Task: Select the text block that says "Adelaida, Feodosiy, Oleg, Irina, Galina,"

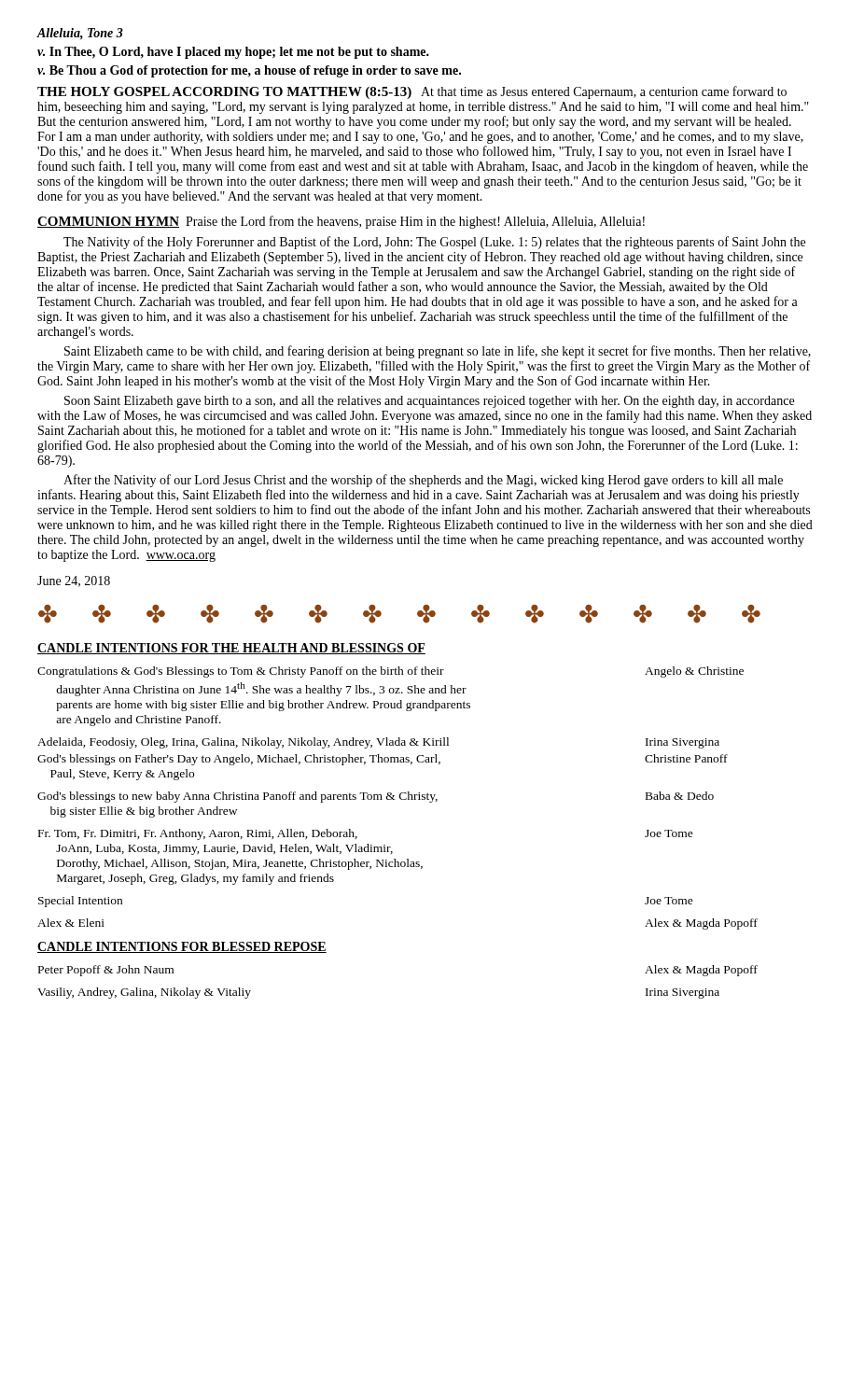Action: coord(425,757)
